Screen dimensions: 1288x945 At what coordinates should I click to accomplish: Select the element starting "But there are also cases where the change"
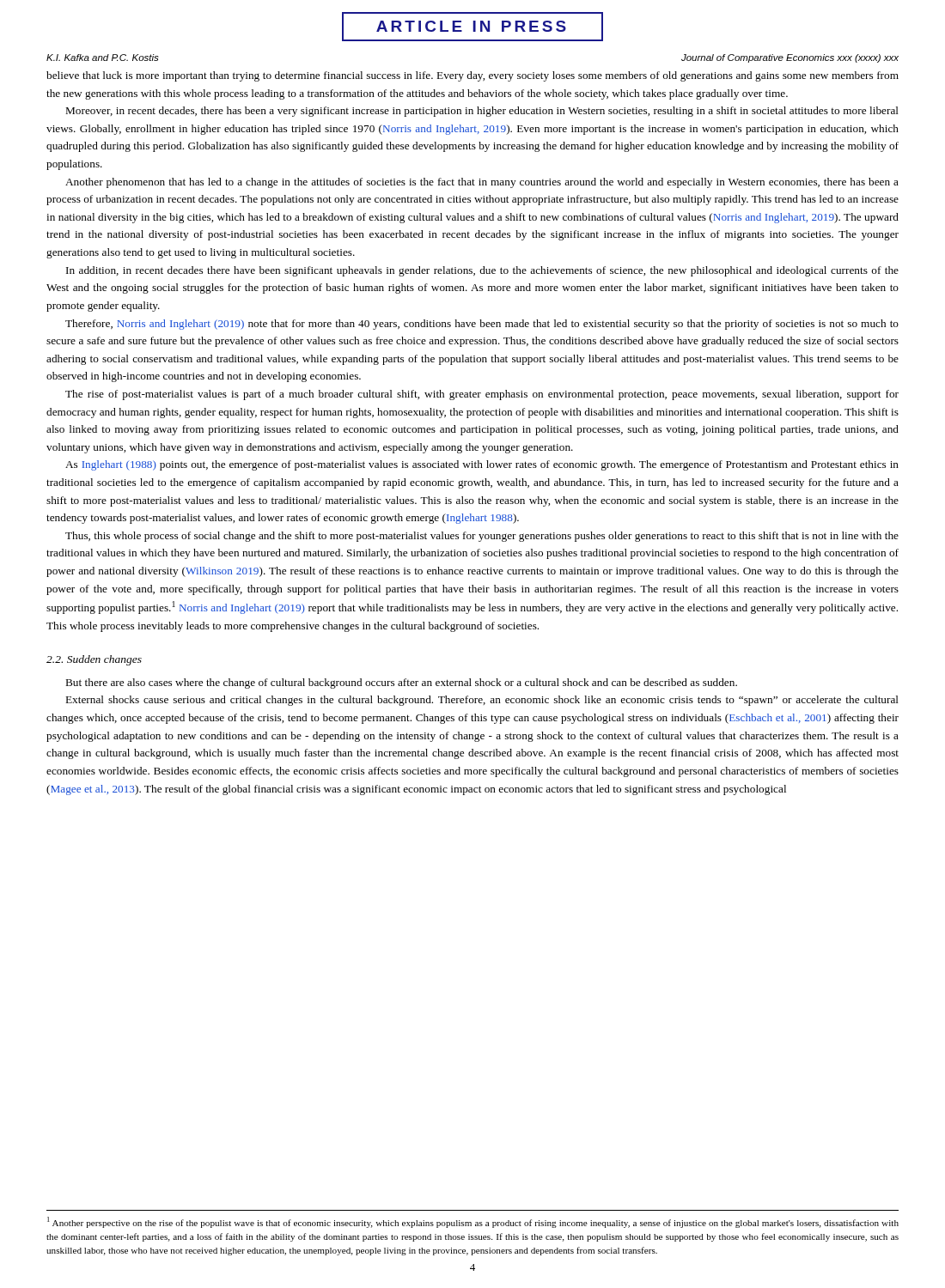[472, 683]
